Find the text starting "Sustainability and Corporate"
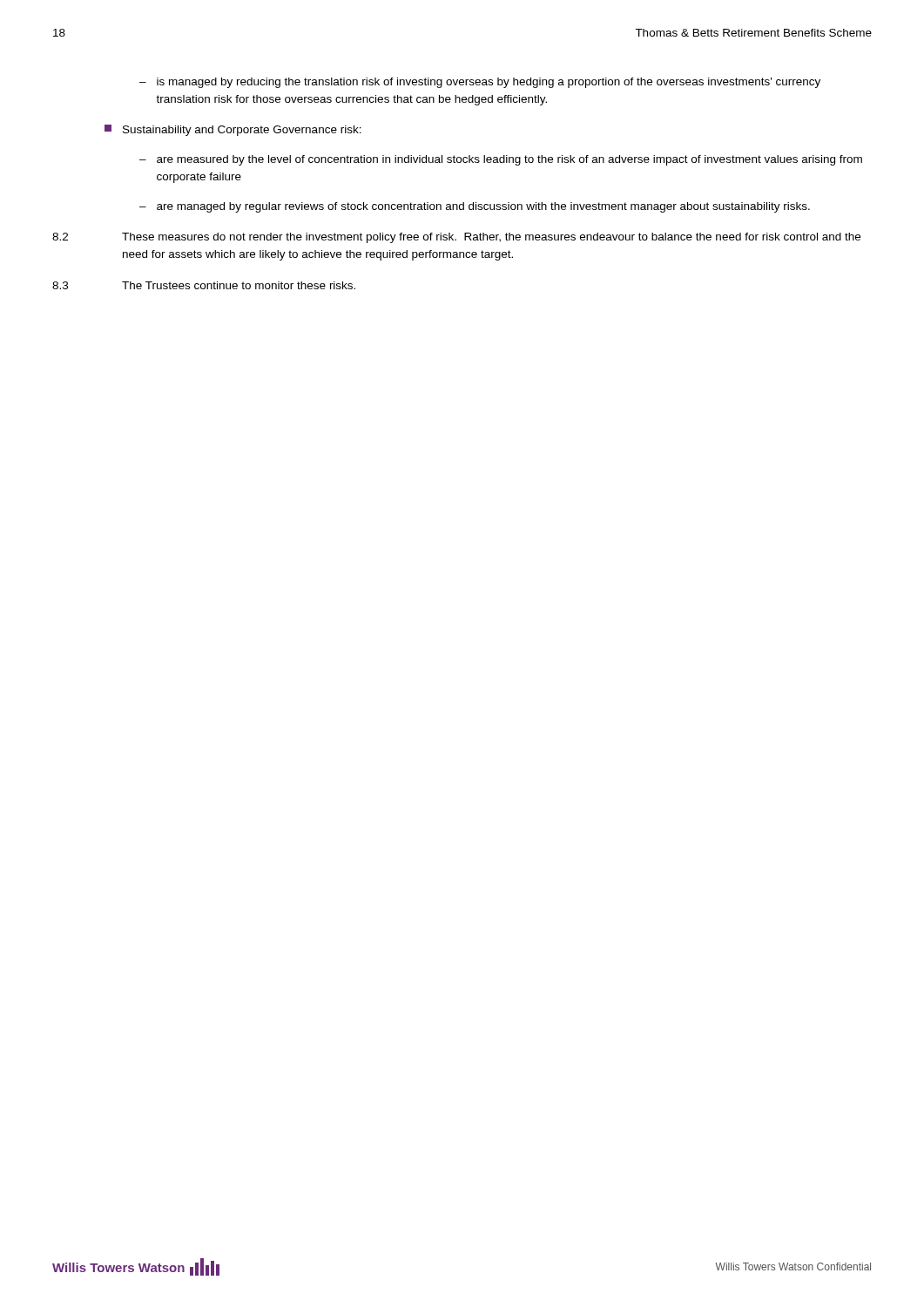The image size is (924, 1307). tap(233, 130)
